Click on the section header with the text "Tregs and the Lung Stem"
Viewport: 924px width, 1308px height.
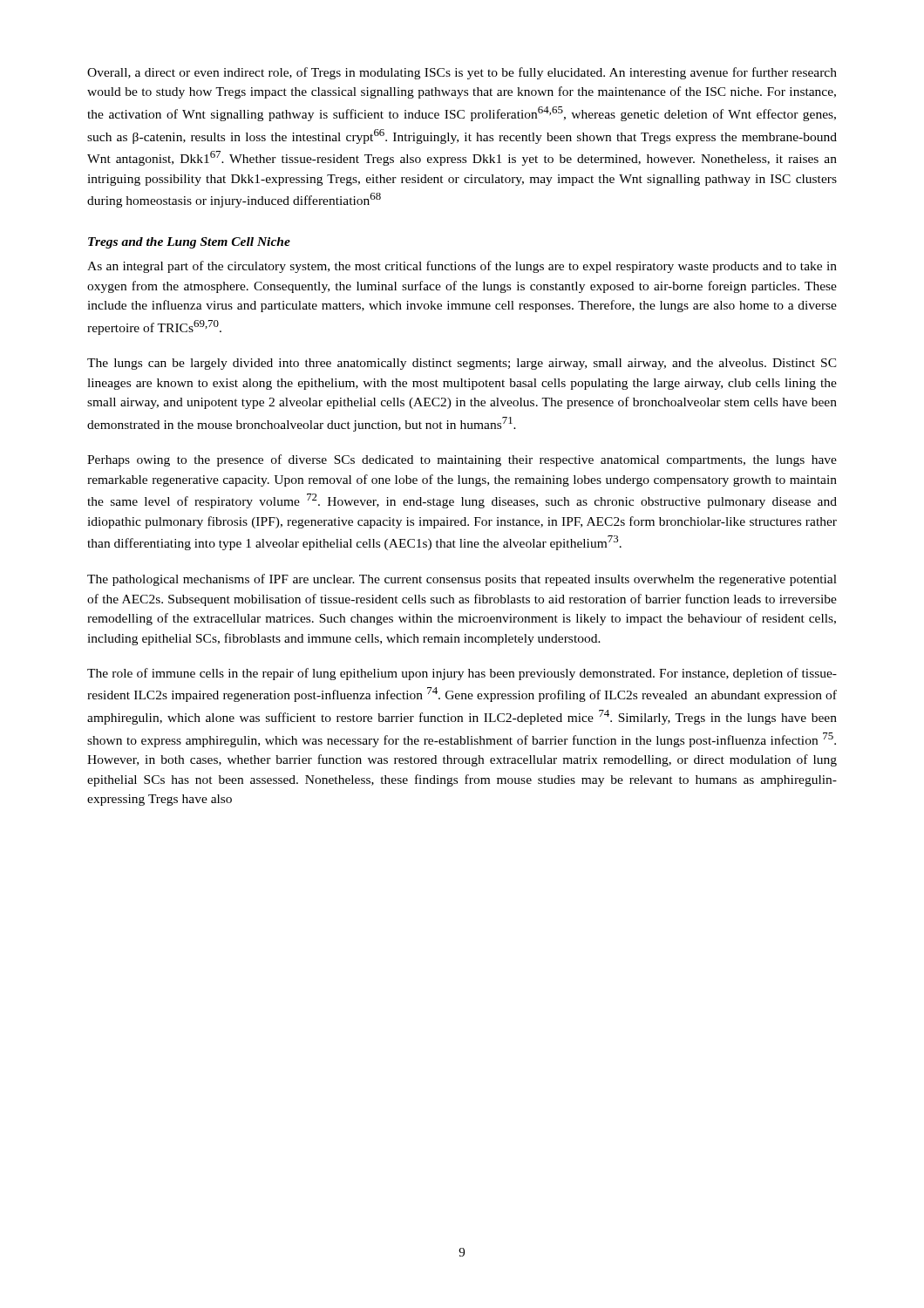tap(189, 241)
